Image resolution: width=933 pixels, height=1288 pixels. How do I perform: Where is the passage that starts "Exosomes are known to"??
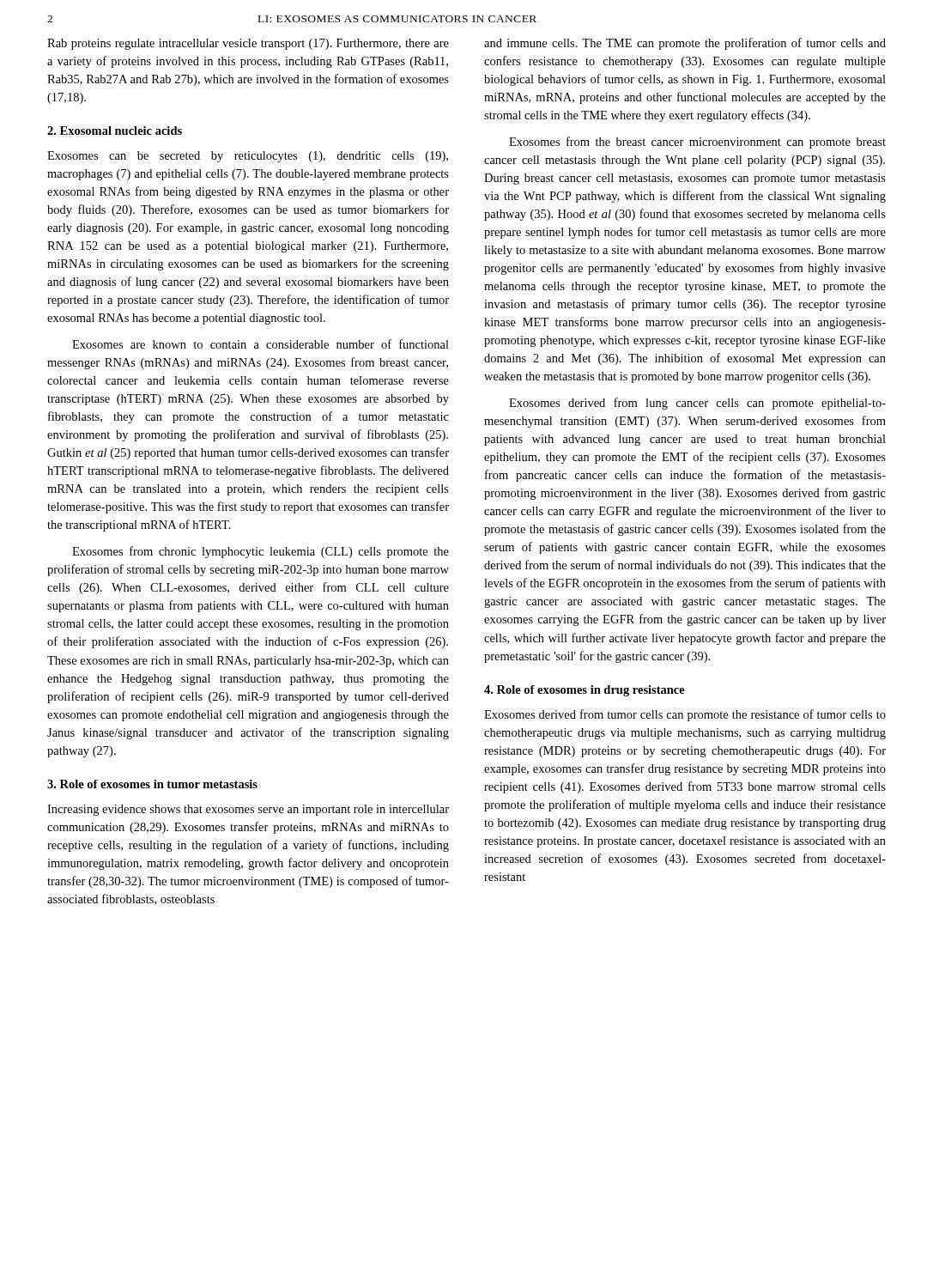[248, 435]
